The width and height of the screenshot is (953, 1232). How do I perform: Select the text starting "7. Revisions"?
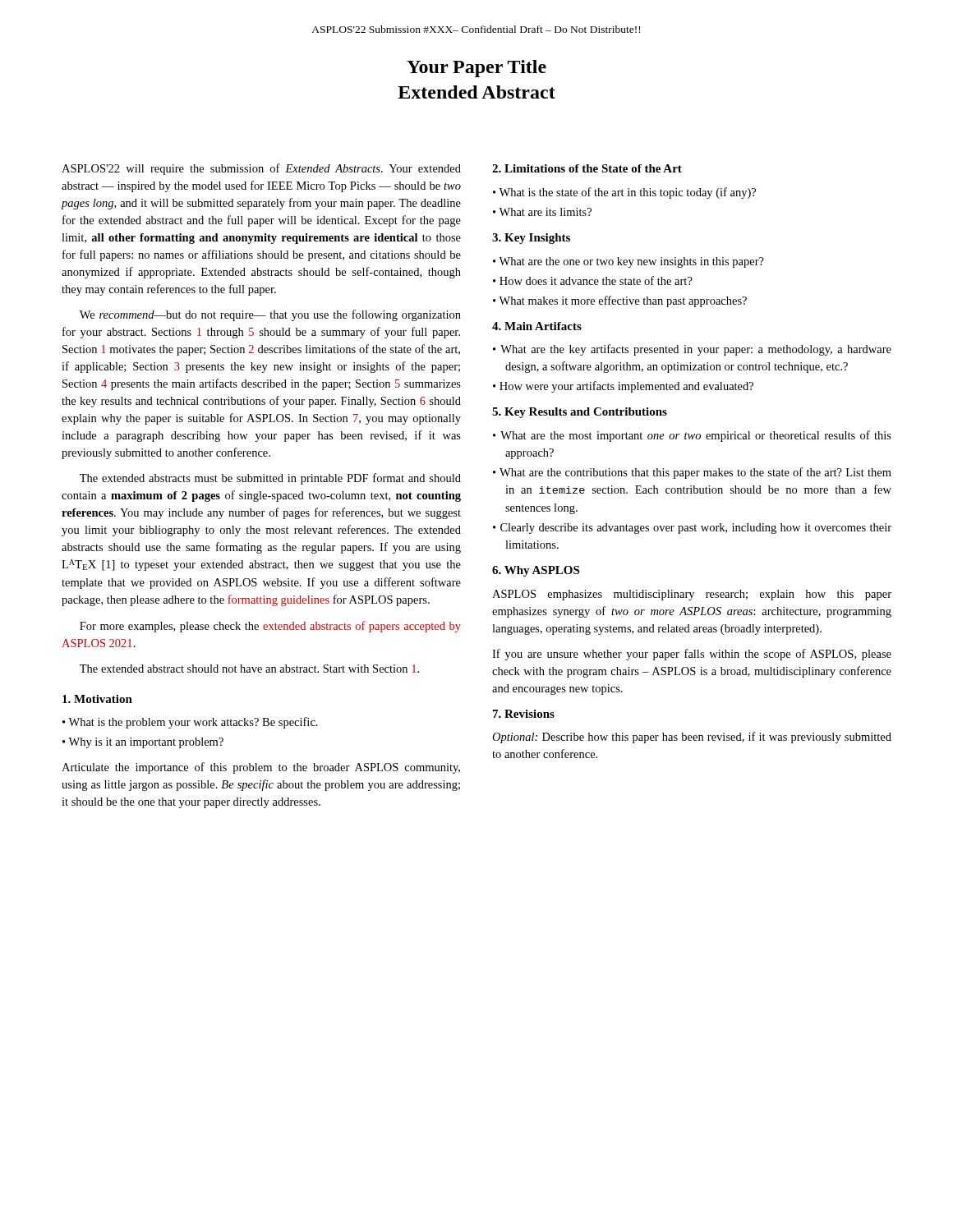click(523, 713)
